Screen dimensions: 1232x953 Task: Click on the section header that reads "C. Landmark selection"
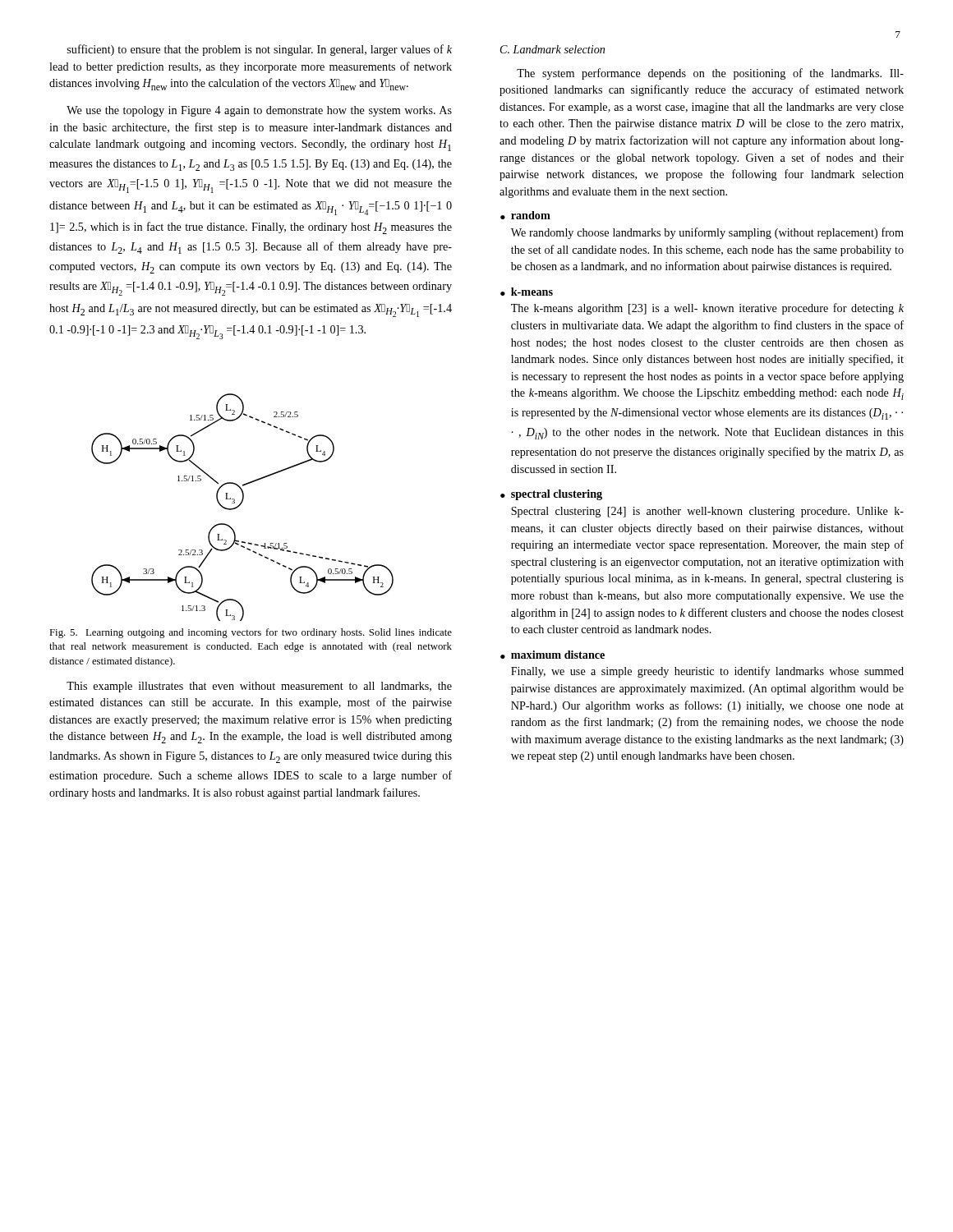pyautogui.click(x=552, y=49)
